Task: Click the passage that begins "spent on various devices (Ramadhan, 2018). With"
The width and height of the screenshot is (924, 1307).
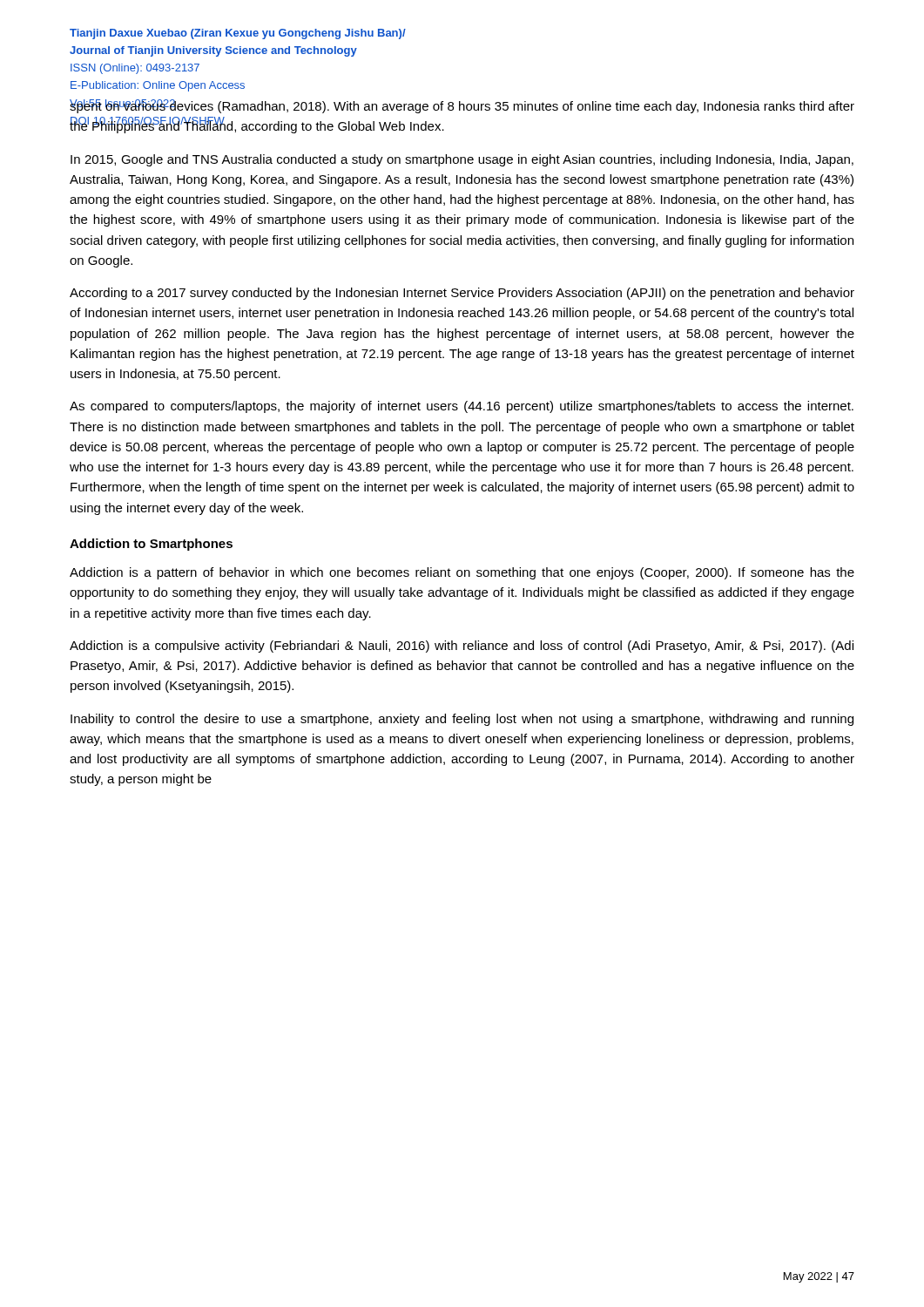Action: pos(462,116)
